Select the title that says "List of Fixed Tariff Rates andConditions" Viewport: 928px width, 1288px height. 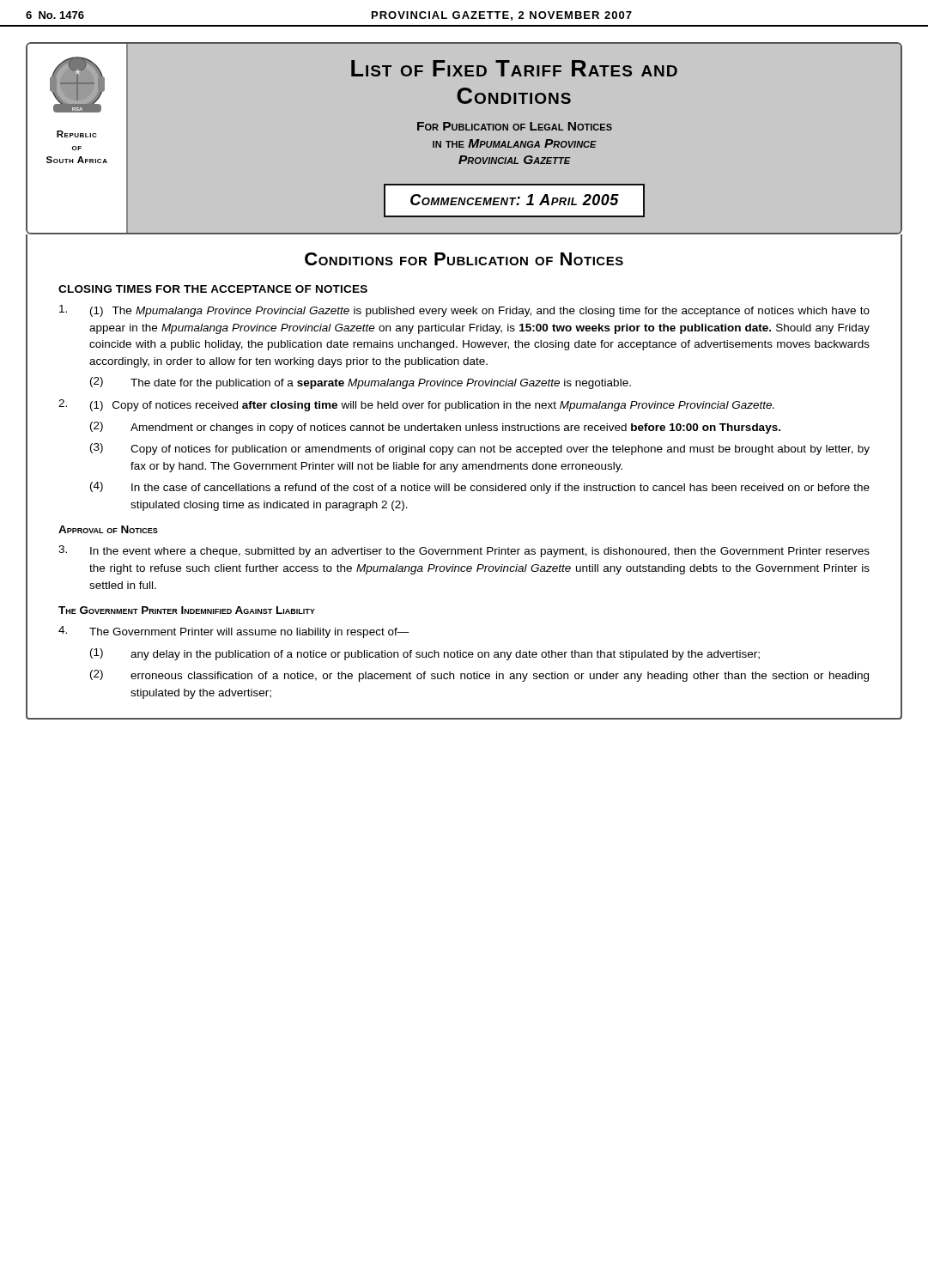(x=514, y=82)
